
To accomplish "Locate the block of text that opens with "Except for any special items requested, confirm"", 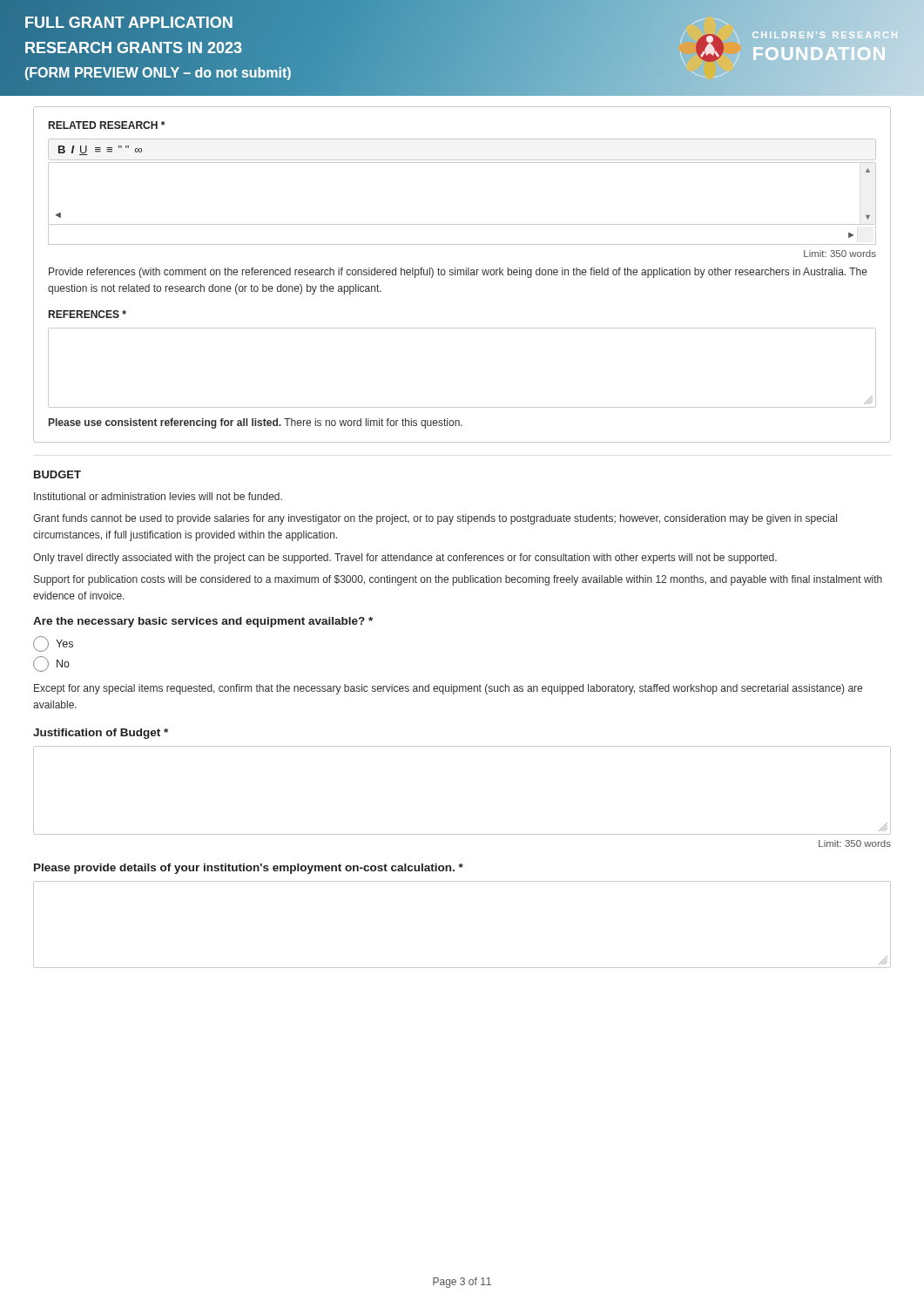I will click(x=448, y=697).
